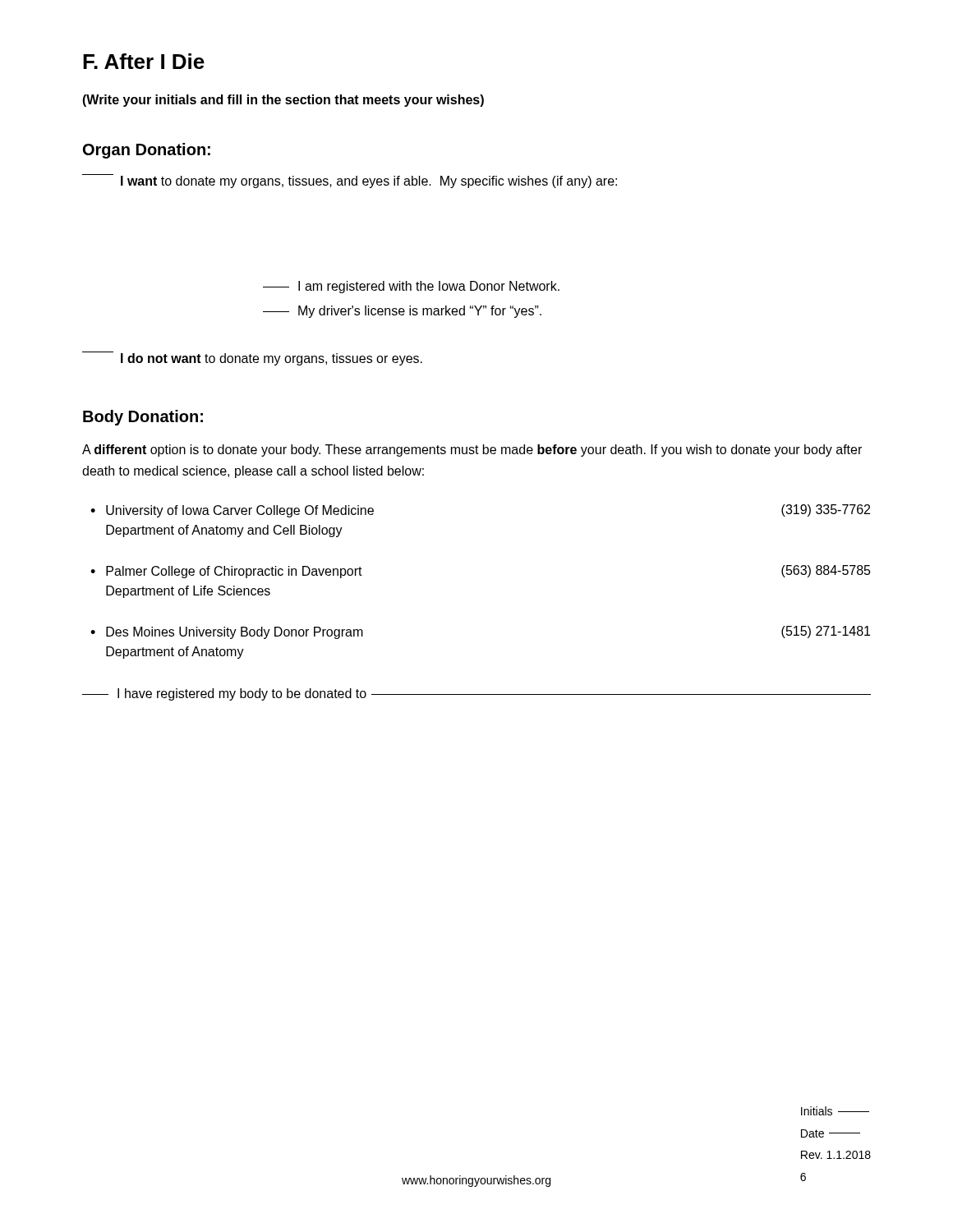Select the region starting "Body Donation:"
The image size is (953, 1232).
click(143, 416)
